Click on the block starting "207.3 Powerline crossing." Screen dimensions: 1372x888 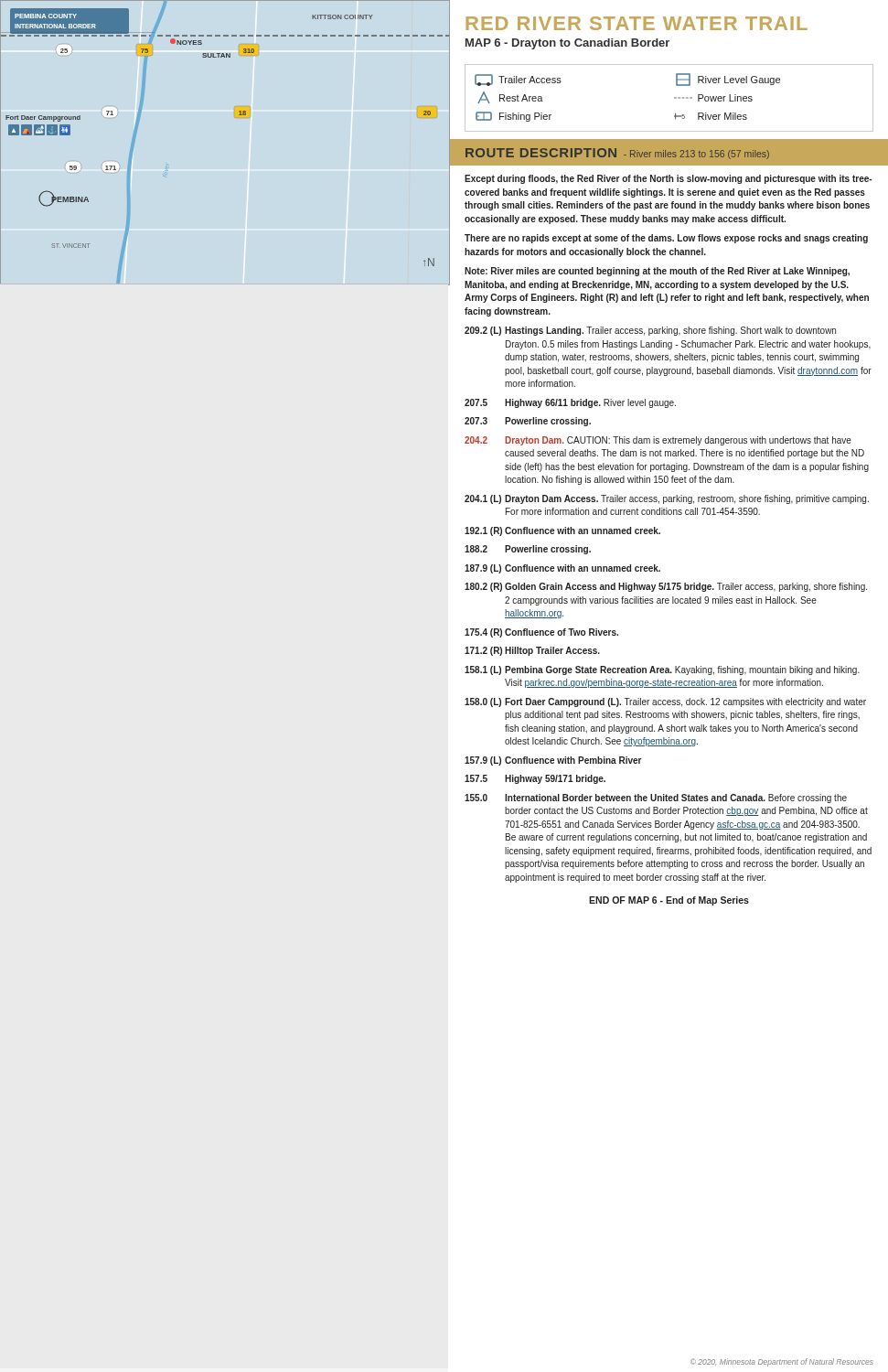click(528, 422)
